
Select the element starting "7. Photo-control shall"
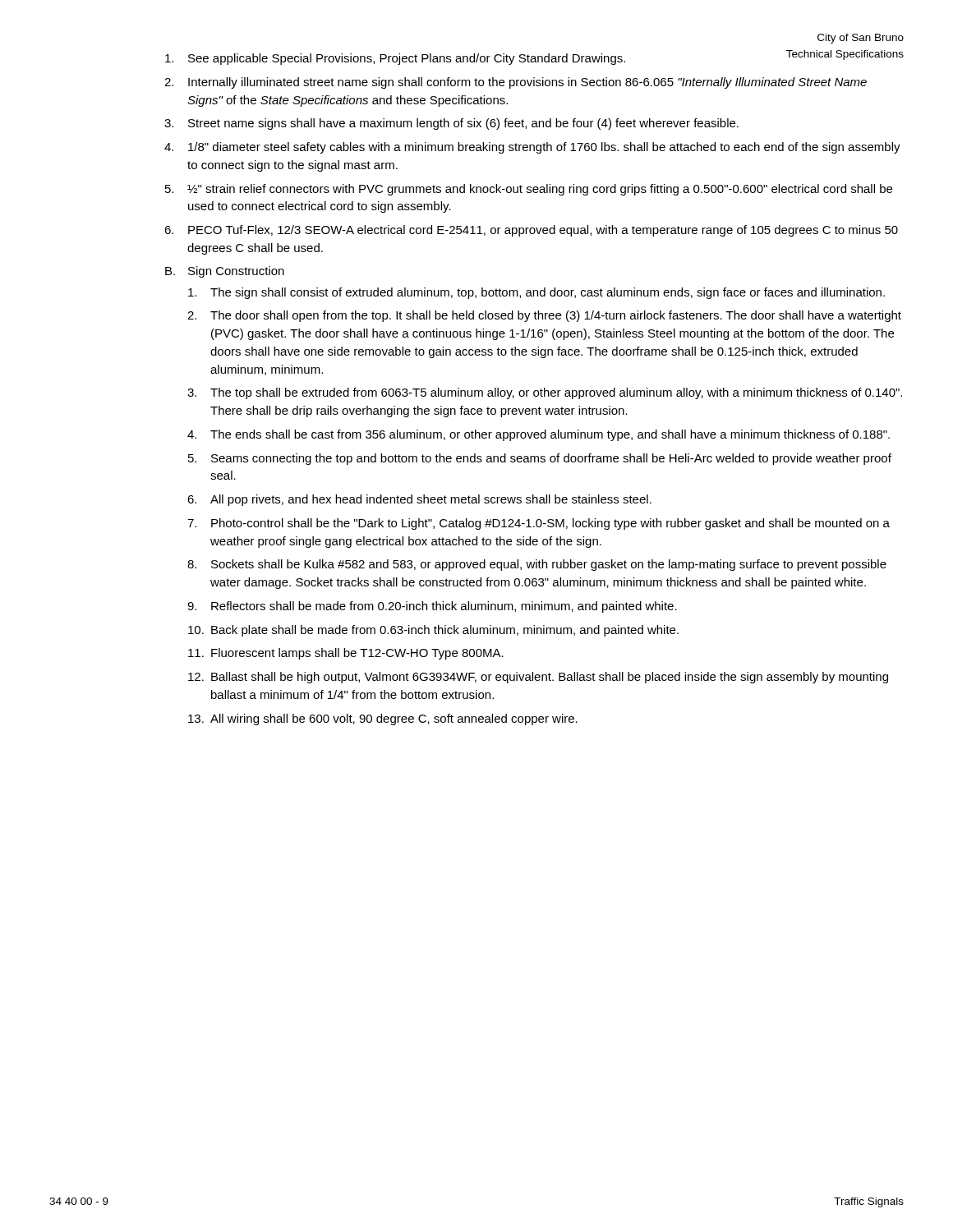546,532
